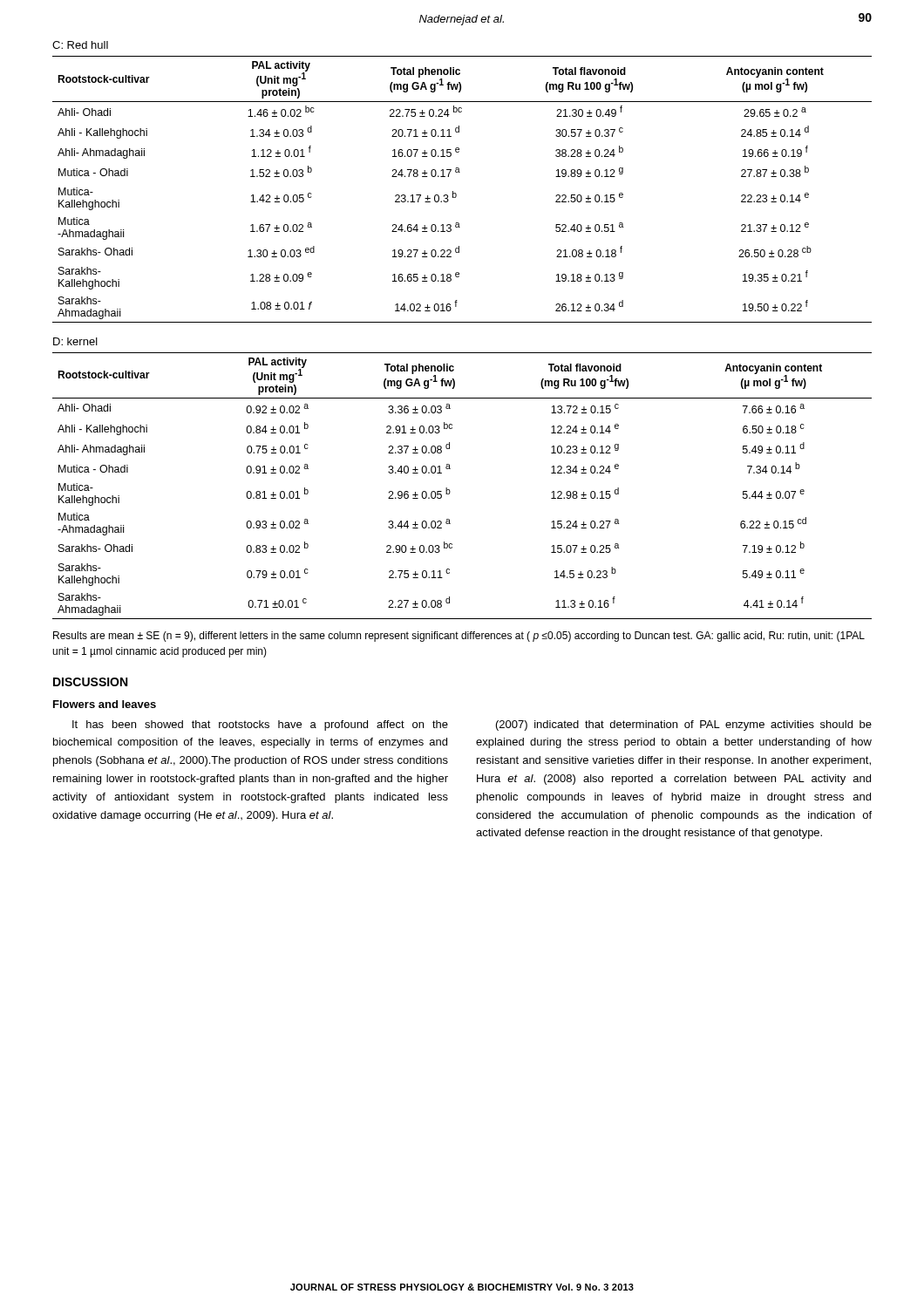Viewport: 924px width, 1308px height.
Task: Find the section header that says "D: kernel"
Action: coord(75,341)
